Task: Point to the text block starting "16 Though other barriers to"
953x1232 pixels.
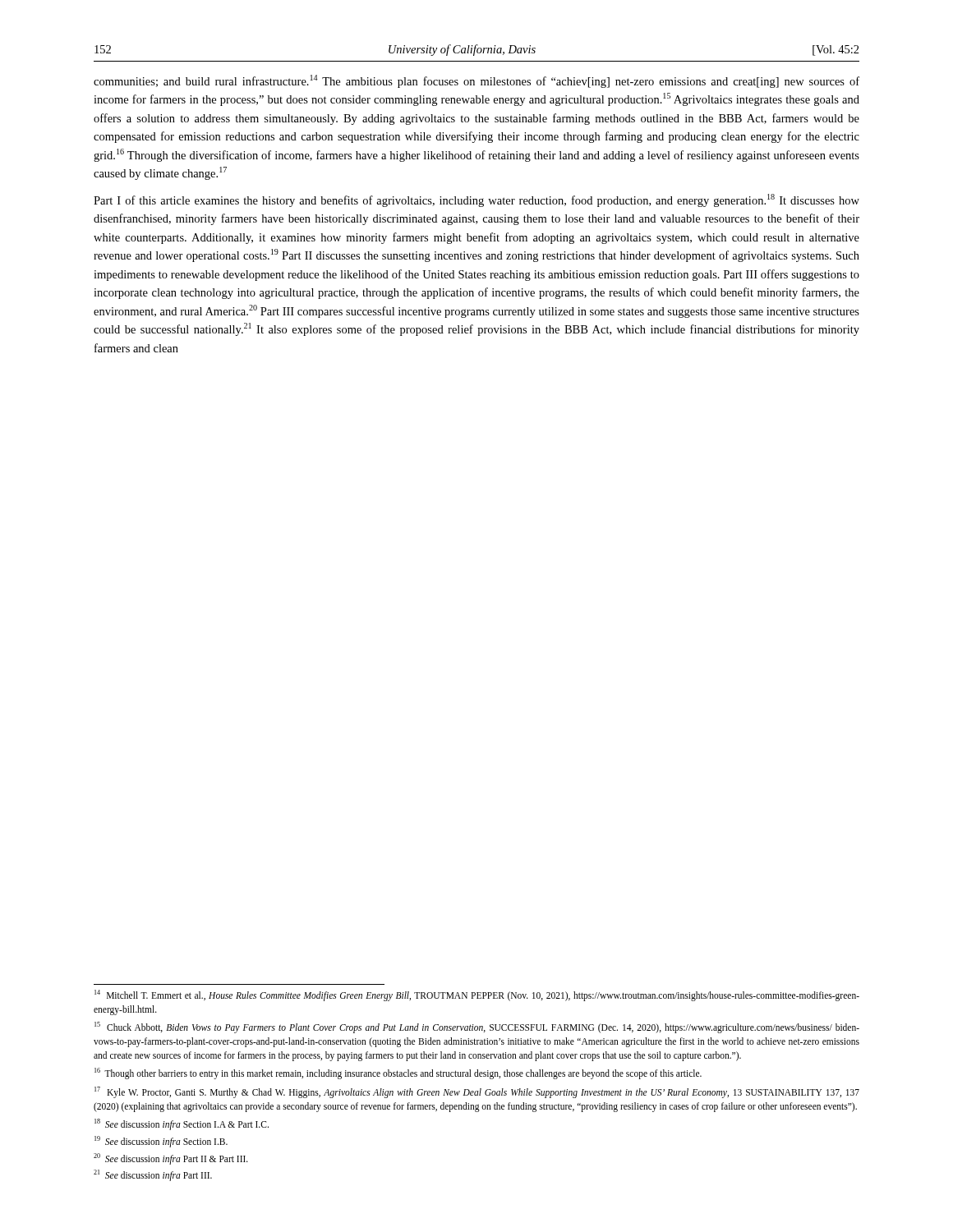Action: point(398,1073)
